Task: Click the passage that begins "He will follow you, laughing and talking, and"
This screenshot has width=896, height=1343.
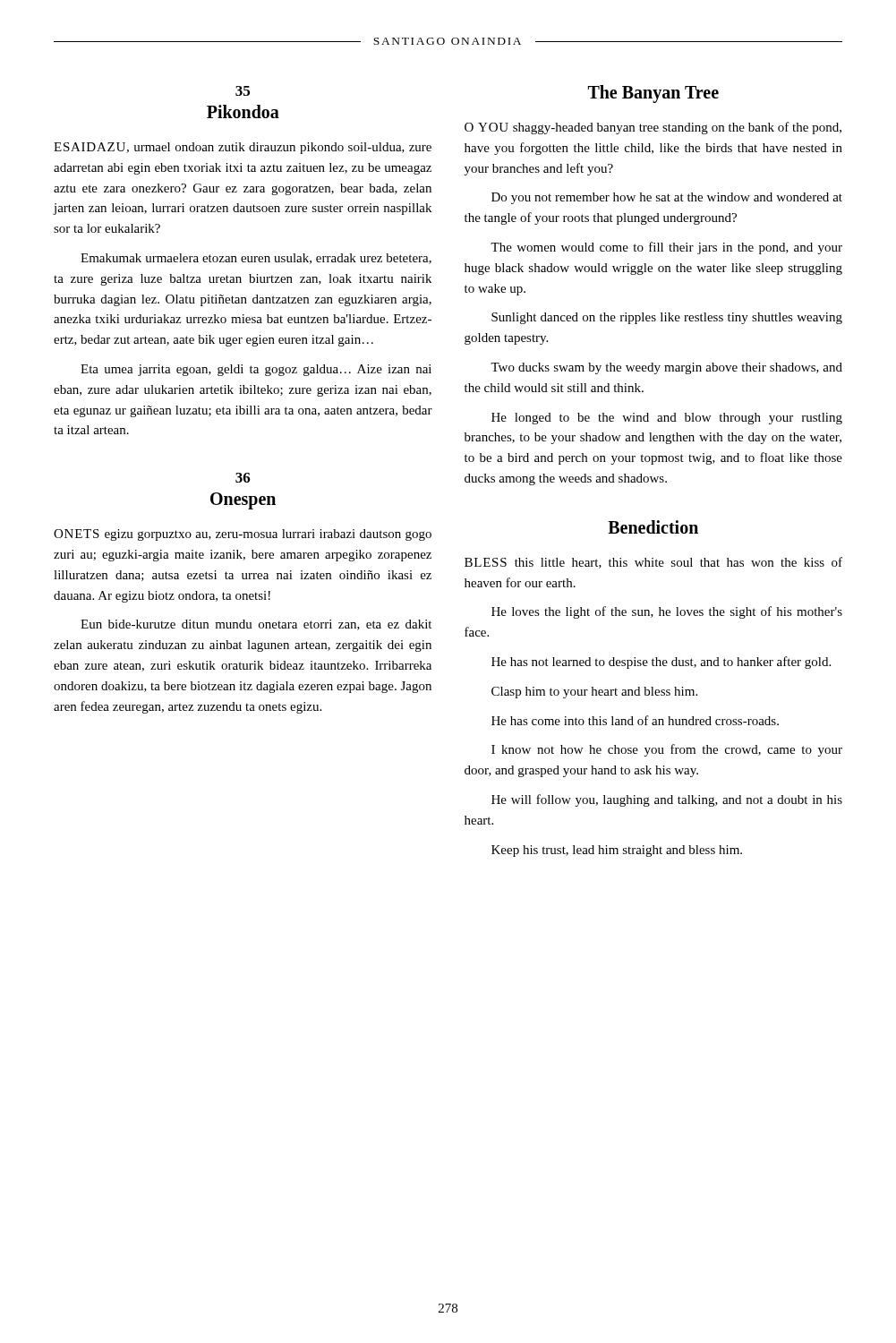Action: pos(653,810)
